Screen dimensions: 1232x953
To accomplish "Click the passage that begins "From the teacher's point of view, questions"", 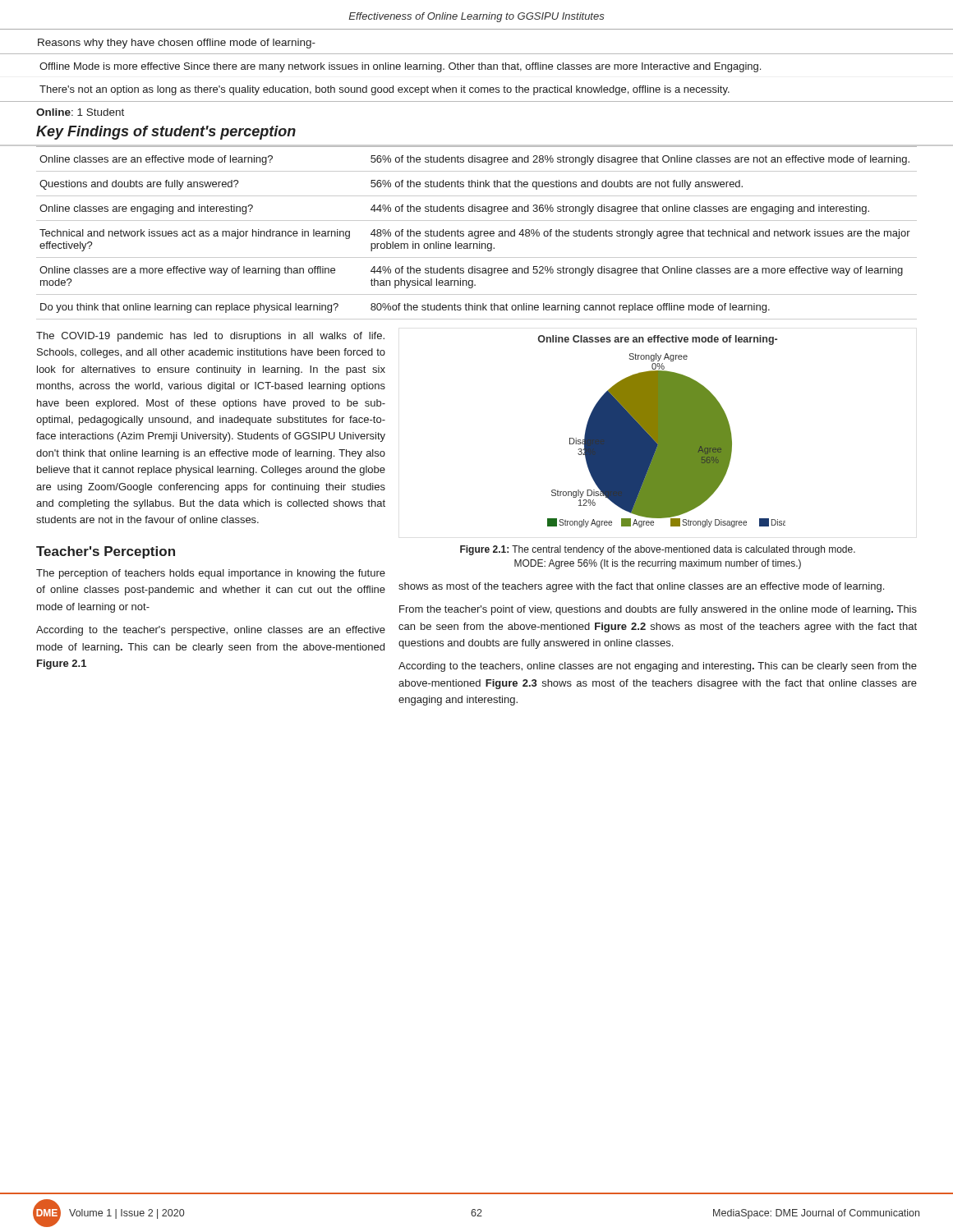I will pyautogui.click(x=658, y=626).
